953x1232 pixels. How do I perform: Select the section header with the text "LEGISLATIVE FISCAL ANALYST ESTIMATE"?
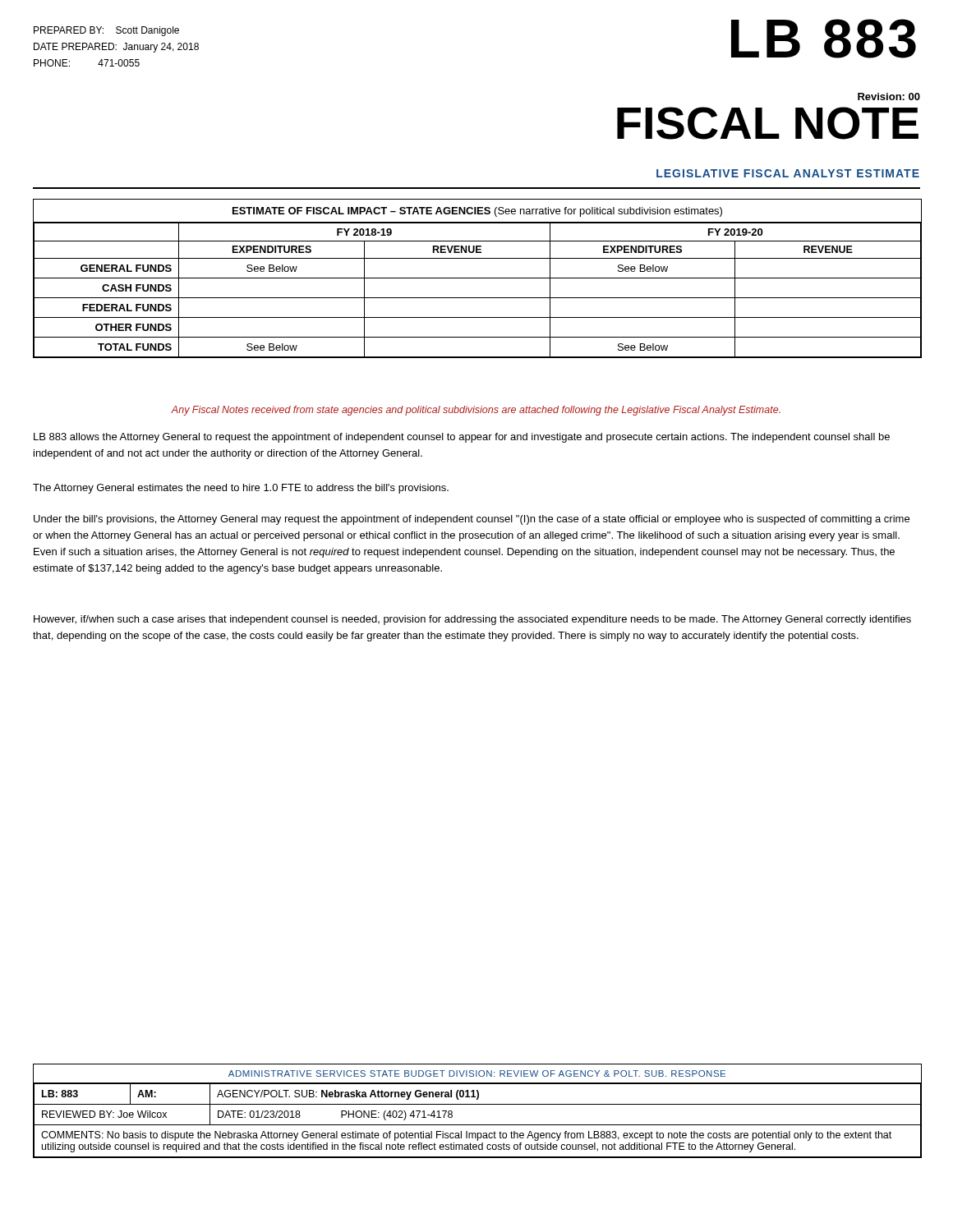coord(788,173)
